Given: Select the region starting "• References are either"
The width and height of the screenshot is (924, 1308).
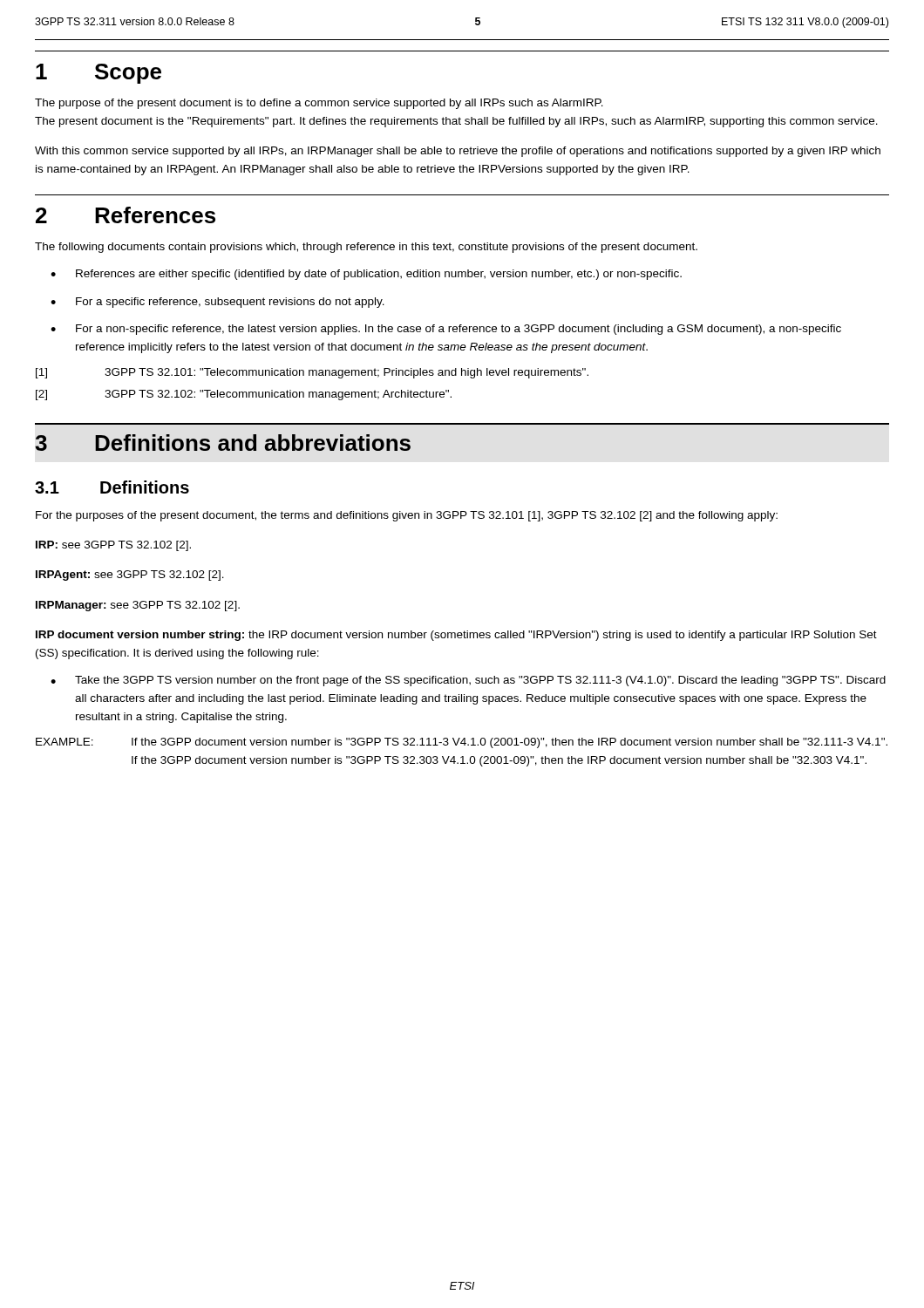Looking at the screenshot, I should [x=462, y=275].
